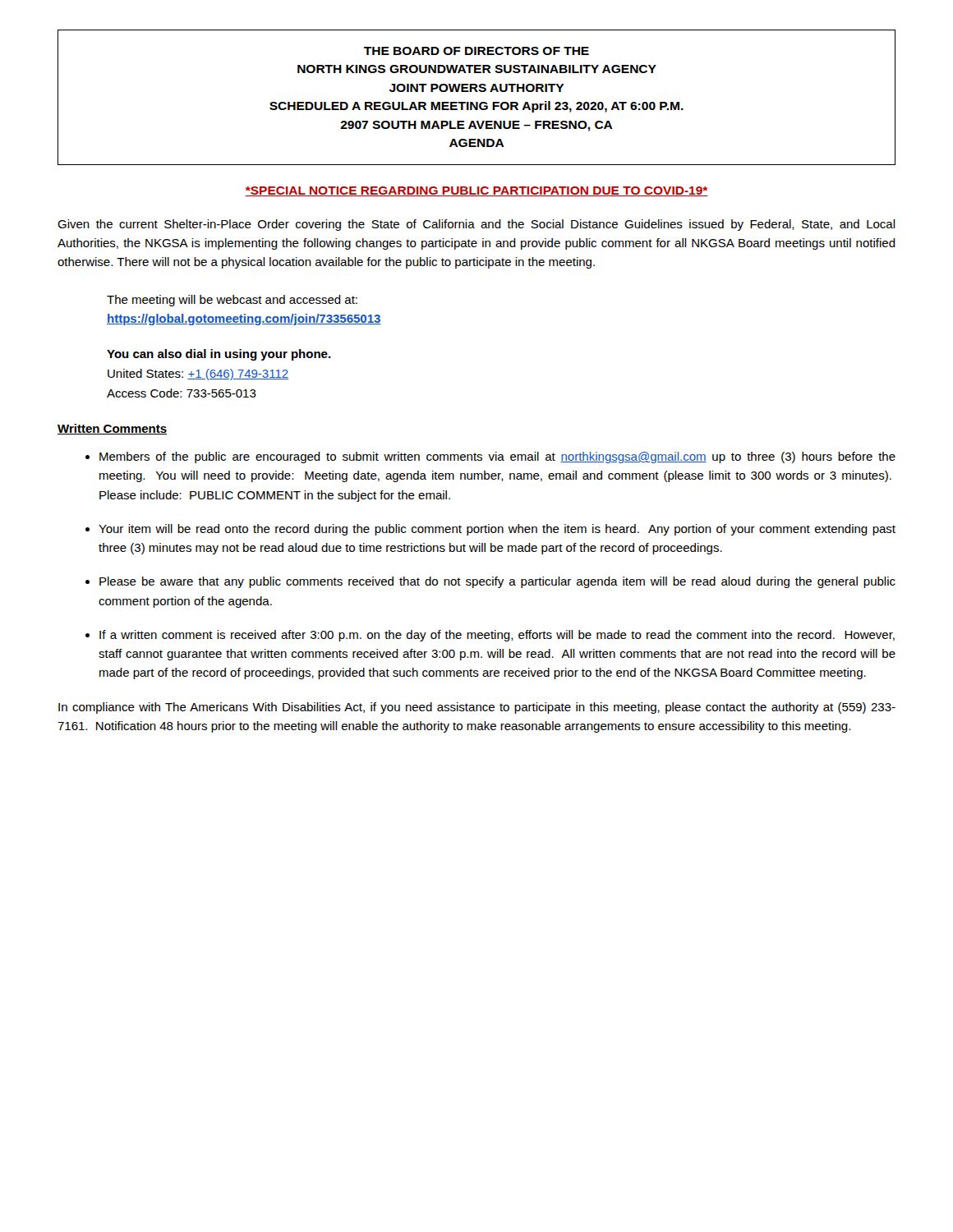
Task: Click on the text block that says "You can also dial in using your"
Action: coord(219,373)
